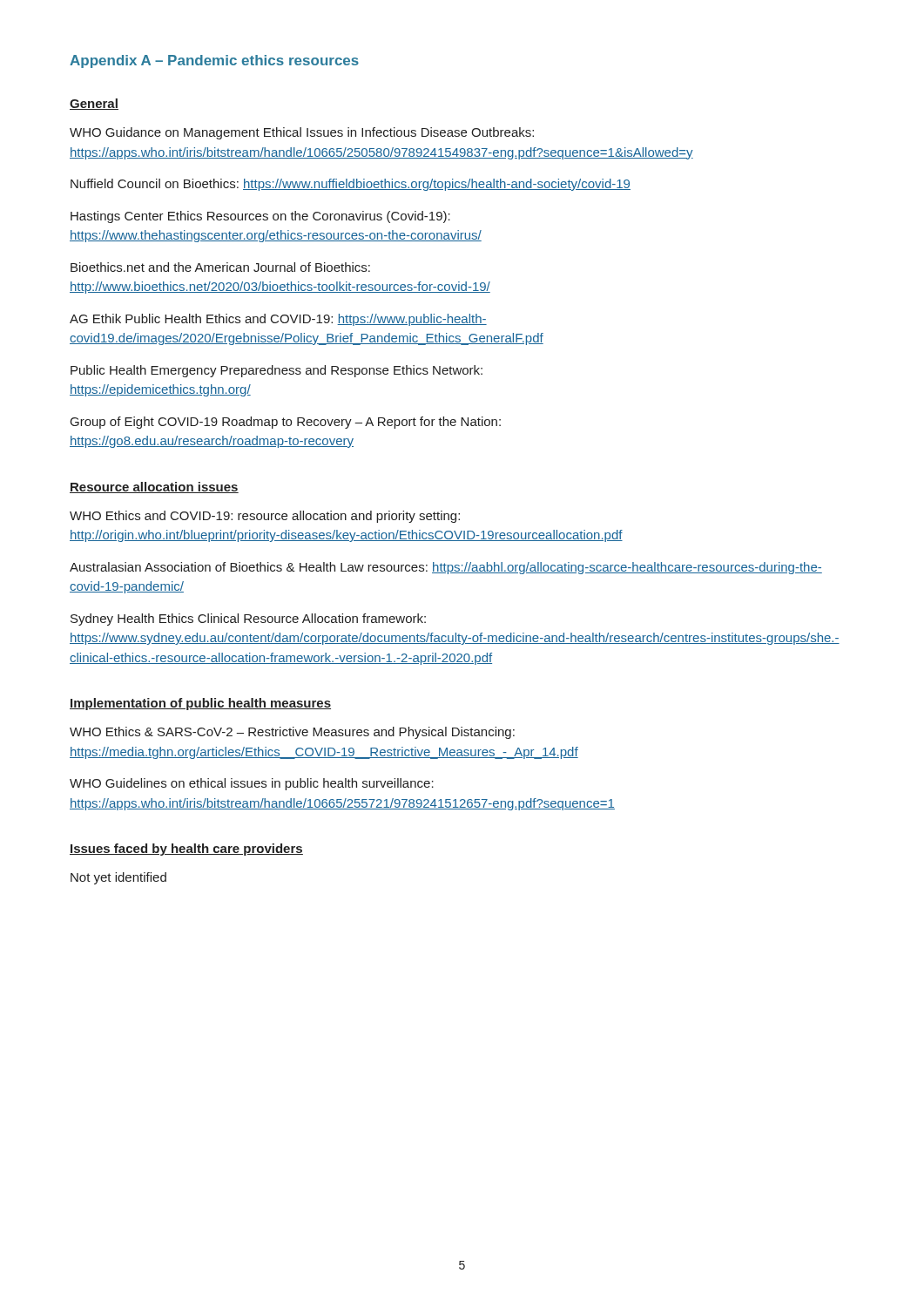Select the block starting "Australasian Association of Bioethics &"
The height and width of the screenshot is (1307, 924).
[x=446, y=576]
